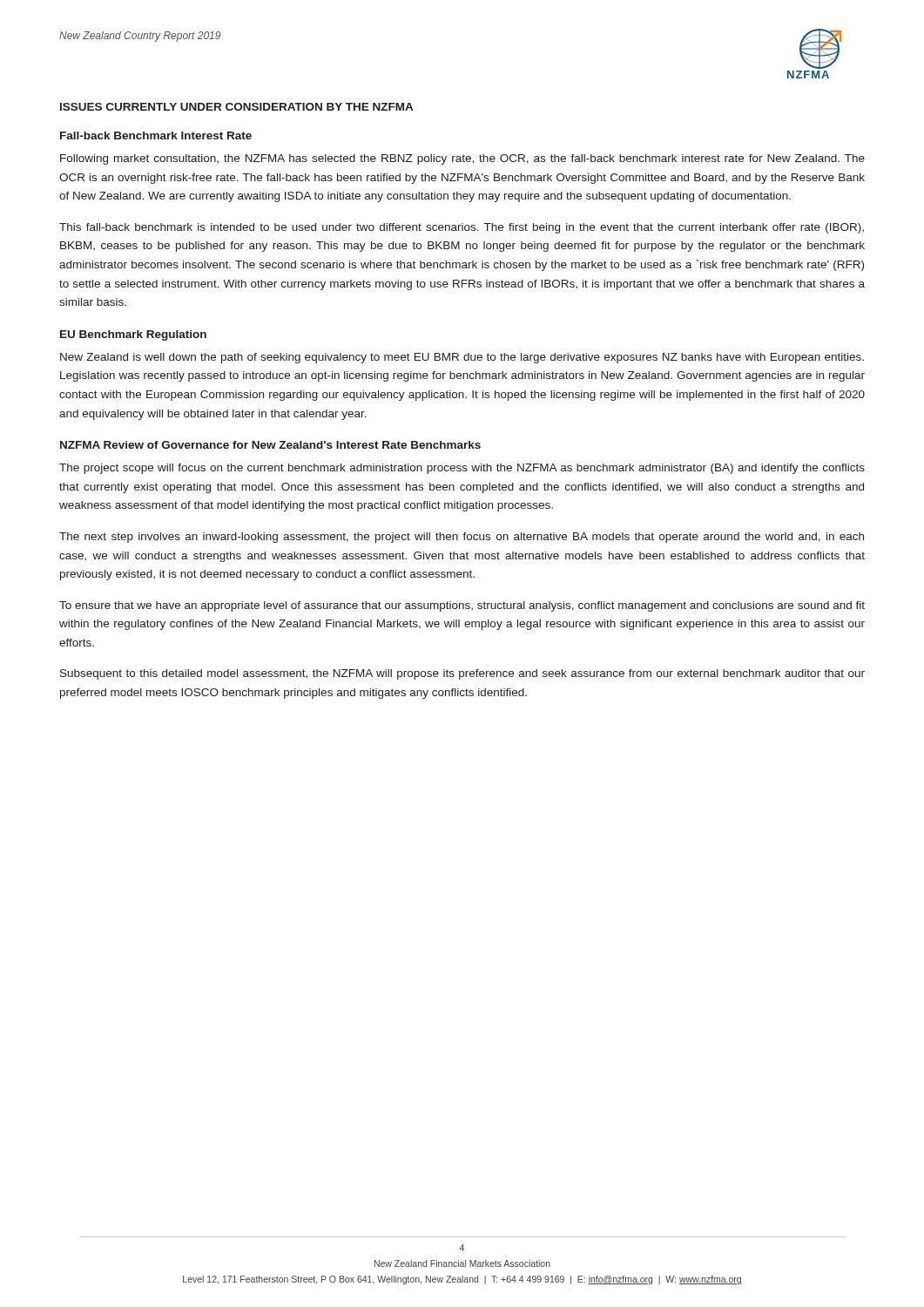Point to the block starting "NZFMA Review of Governance"

click(x=270, y=445)
